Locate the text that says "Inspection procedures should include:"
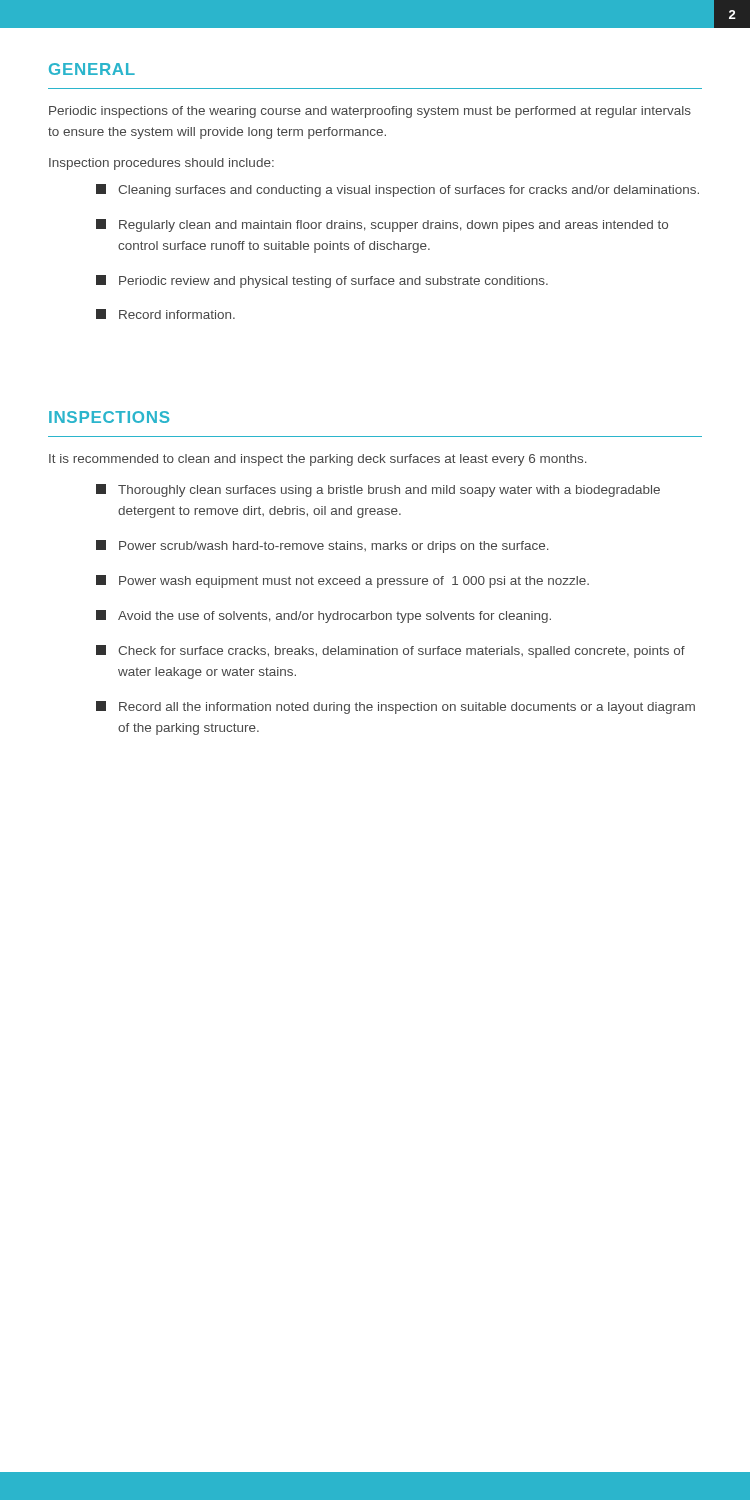Screen dimensions: 1500x750 point(161,162)
